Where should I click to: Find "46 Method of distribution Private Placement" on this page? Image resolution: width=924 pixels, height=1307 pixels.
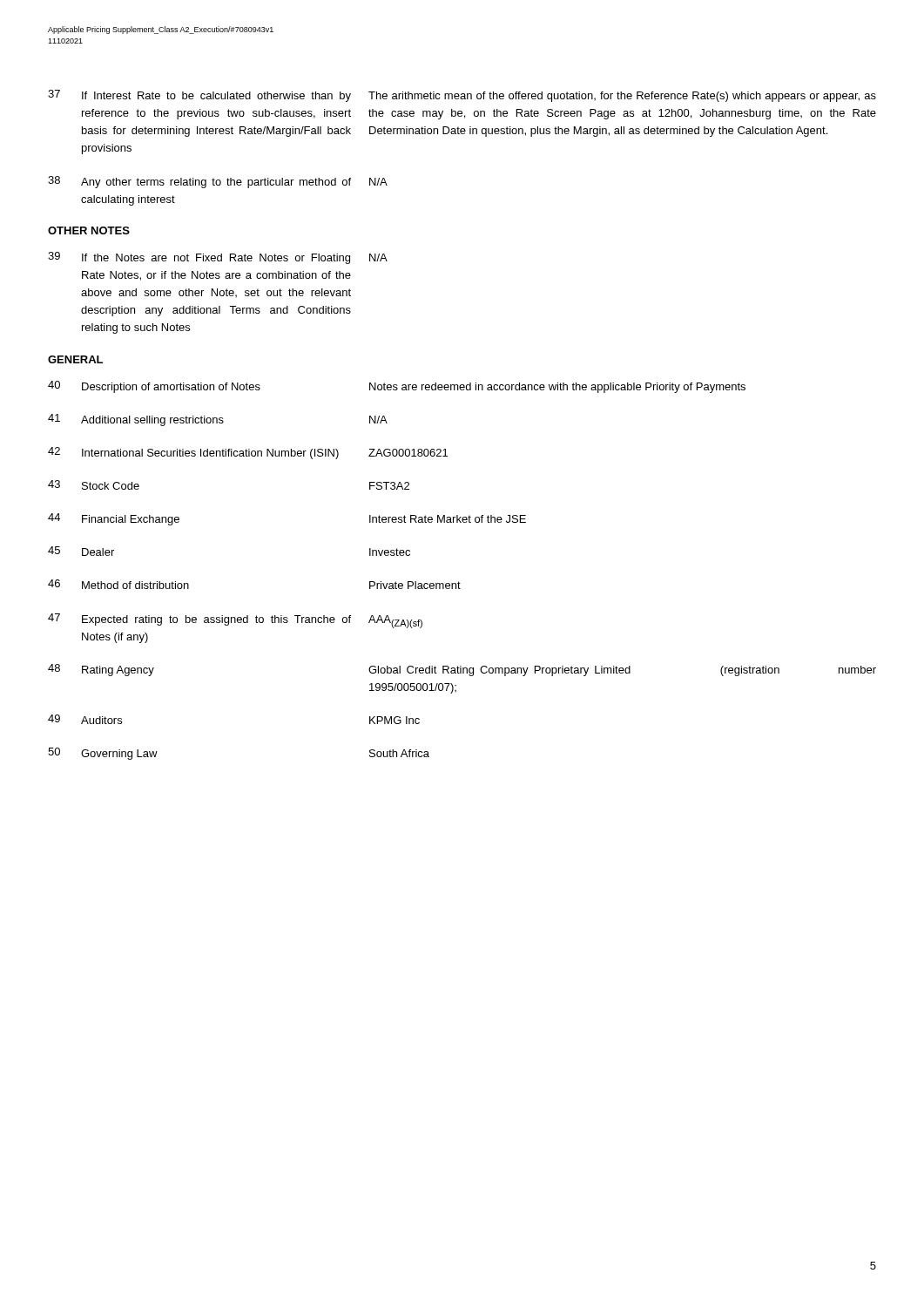462,586
